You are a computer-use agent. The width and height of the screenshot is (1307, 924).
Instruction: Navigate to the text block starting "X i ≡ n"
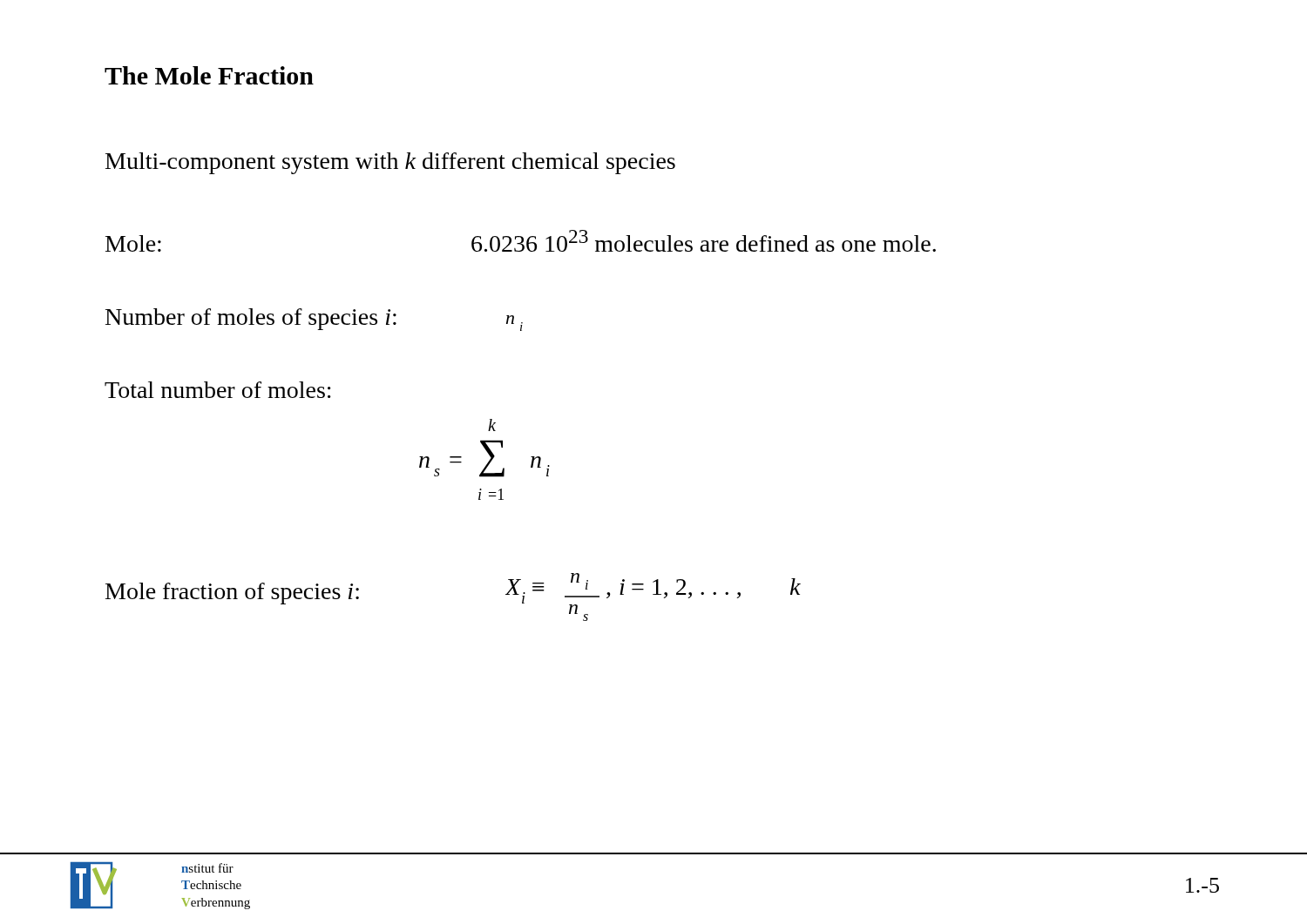click(671, 592)
